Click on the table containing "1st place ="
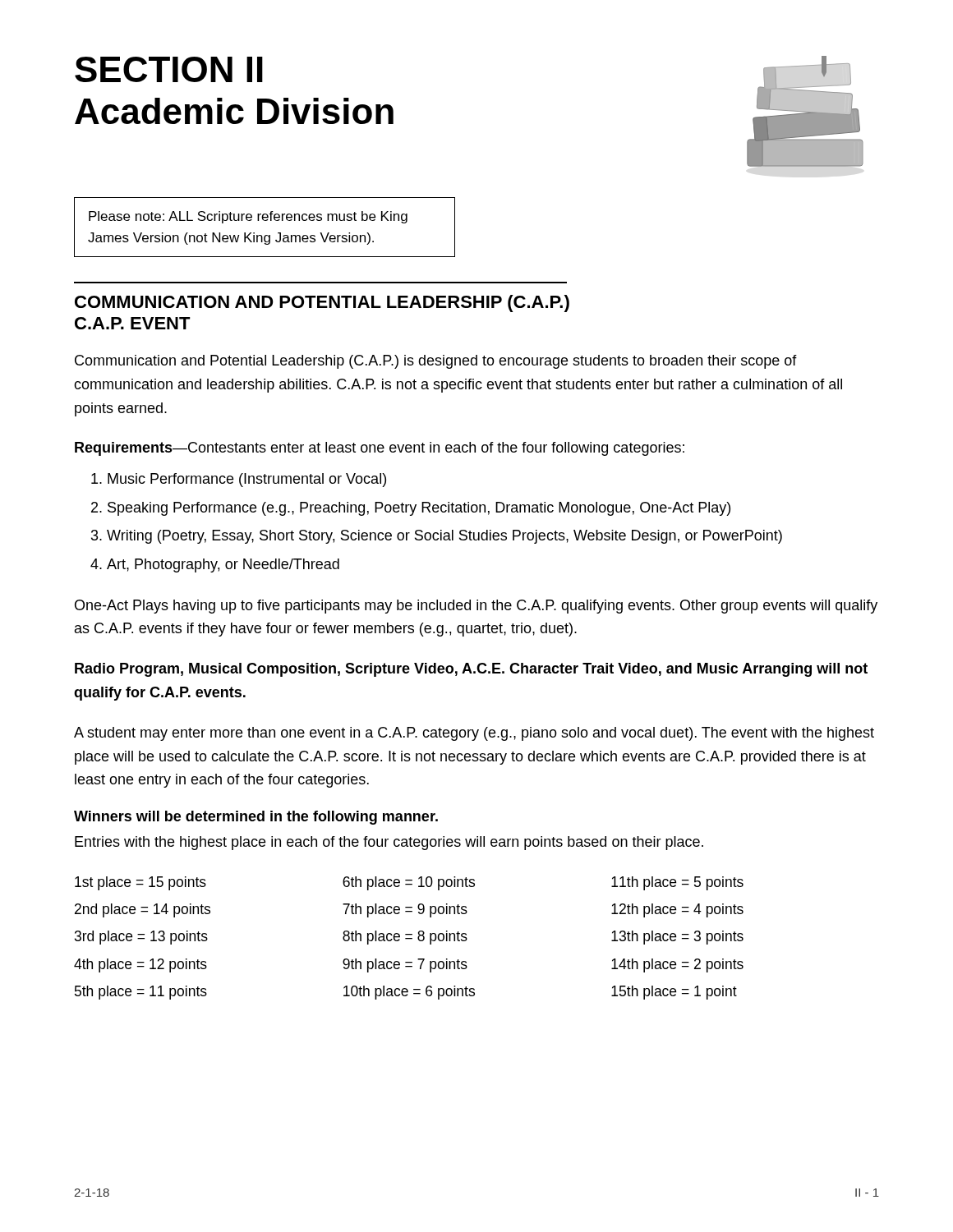 476,937
